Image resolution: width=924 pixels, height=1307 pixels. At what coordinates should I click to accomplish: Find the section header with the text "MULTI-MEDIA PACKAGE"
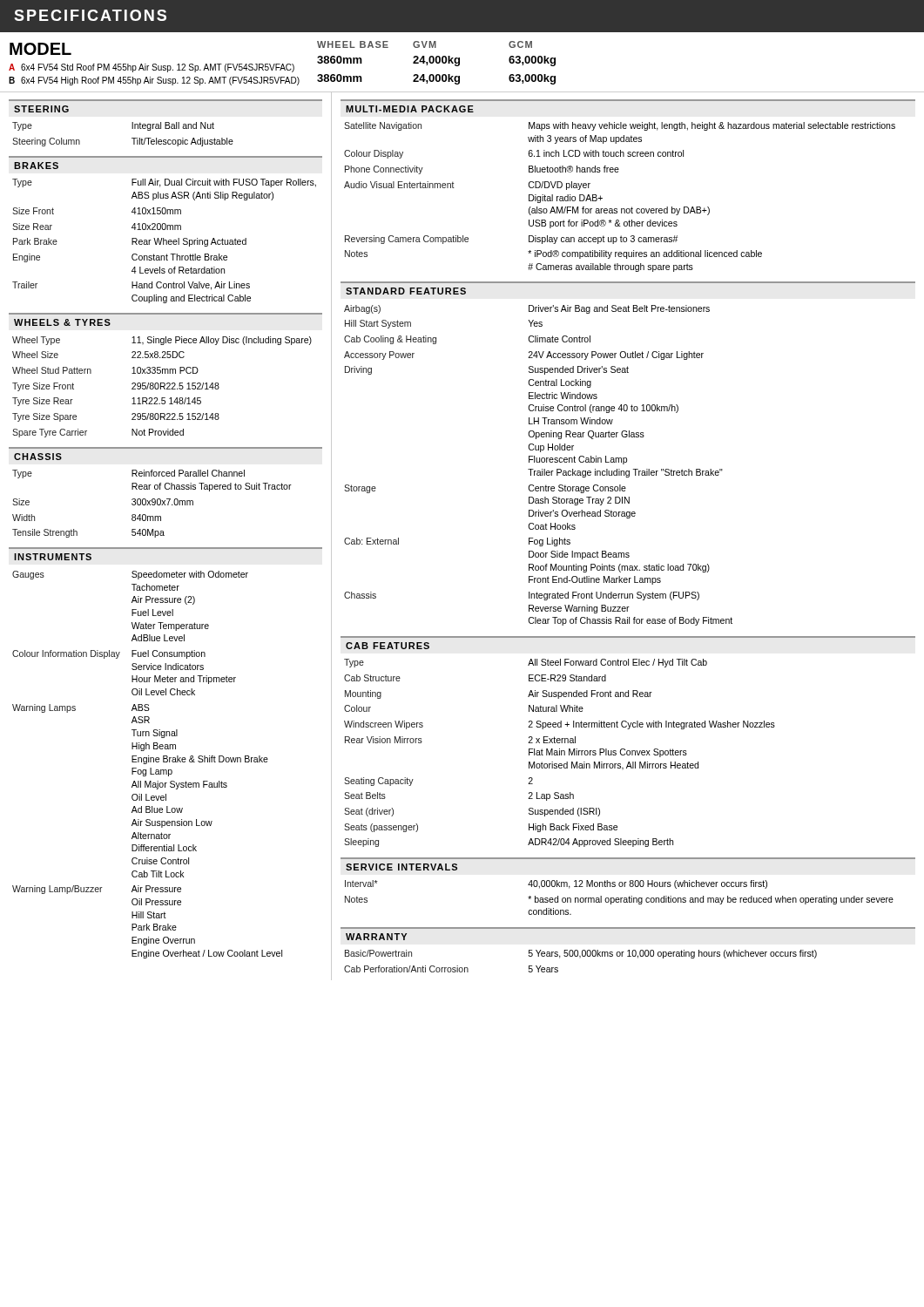pos(410,109)
